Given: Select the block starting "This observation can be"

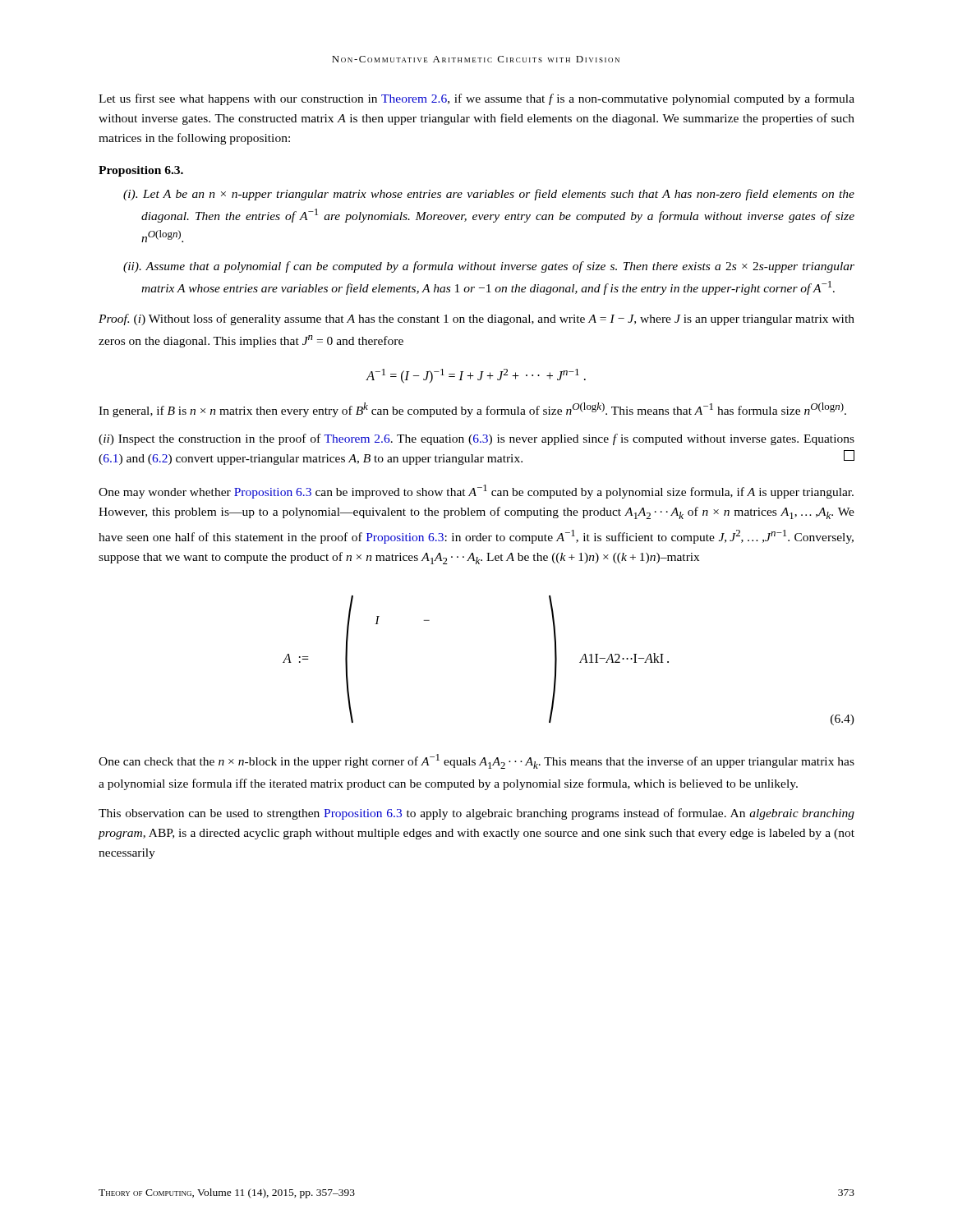Looking at the screenshot, I should 476,833.
